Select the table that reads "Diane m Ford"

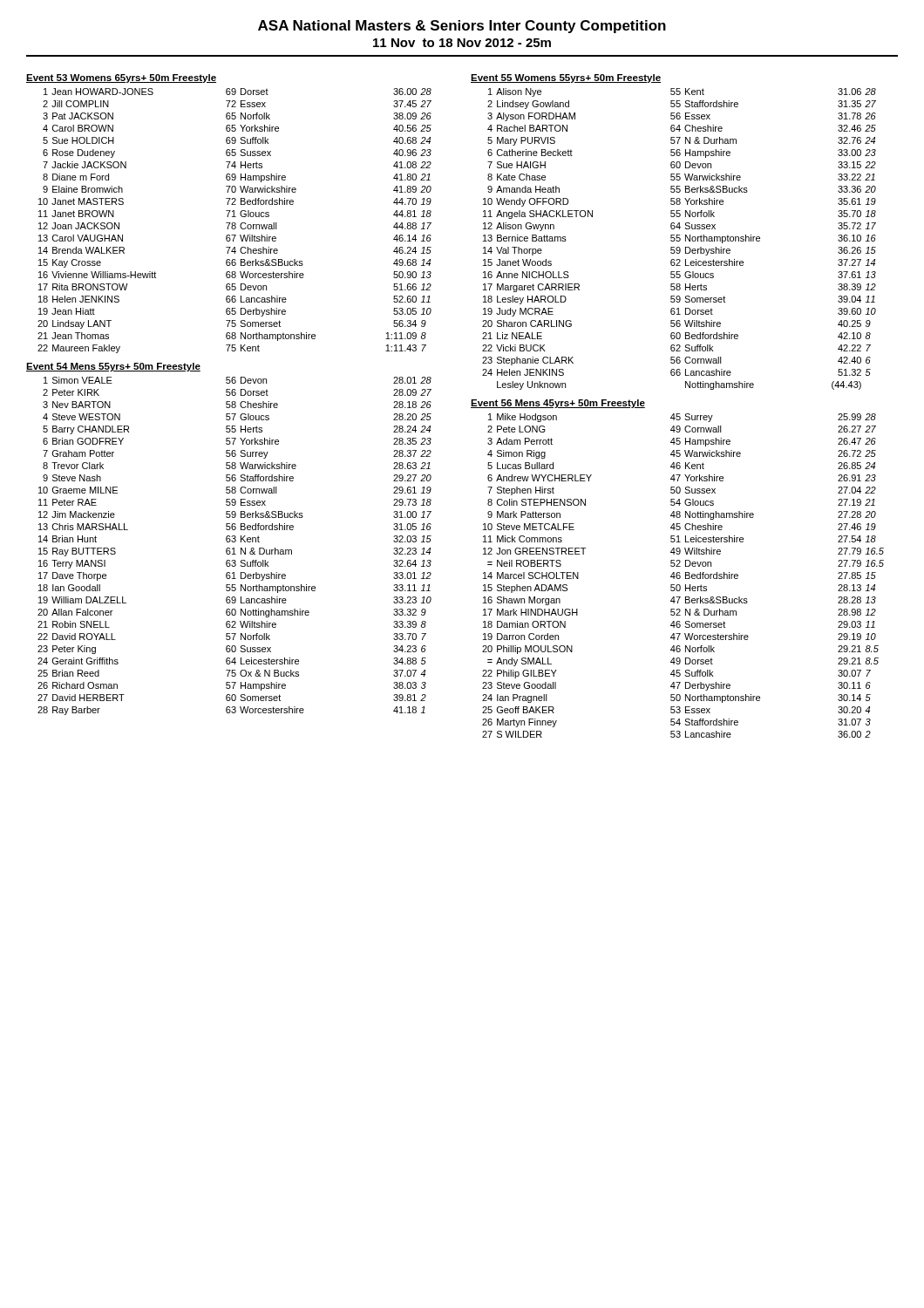pyautogui.click(x=240, y=220)
